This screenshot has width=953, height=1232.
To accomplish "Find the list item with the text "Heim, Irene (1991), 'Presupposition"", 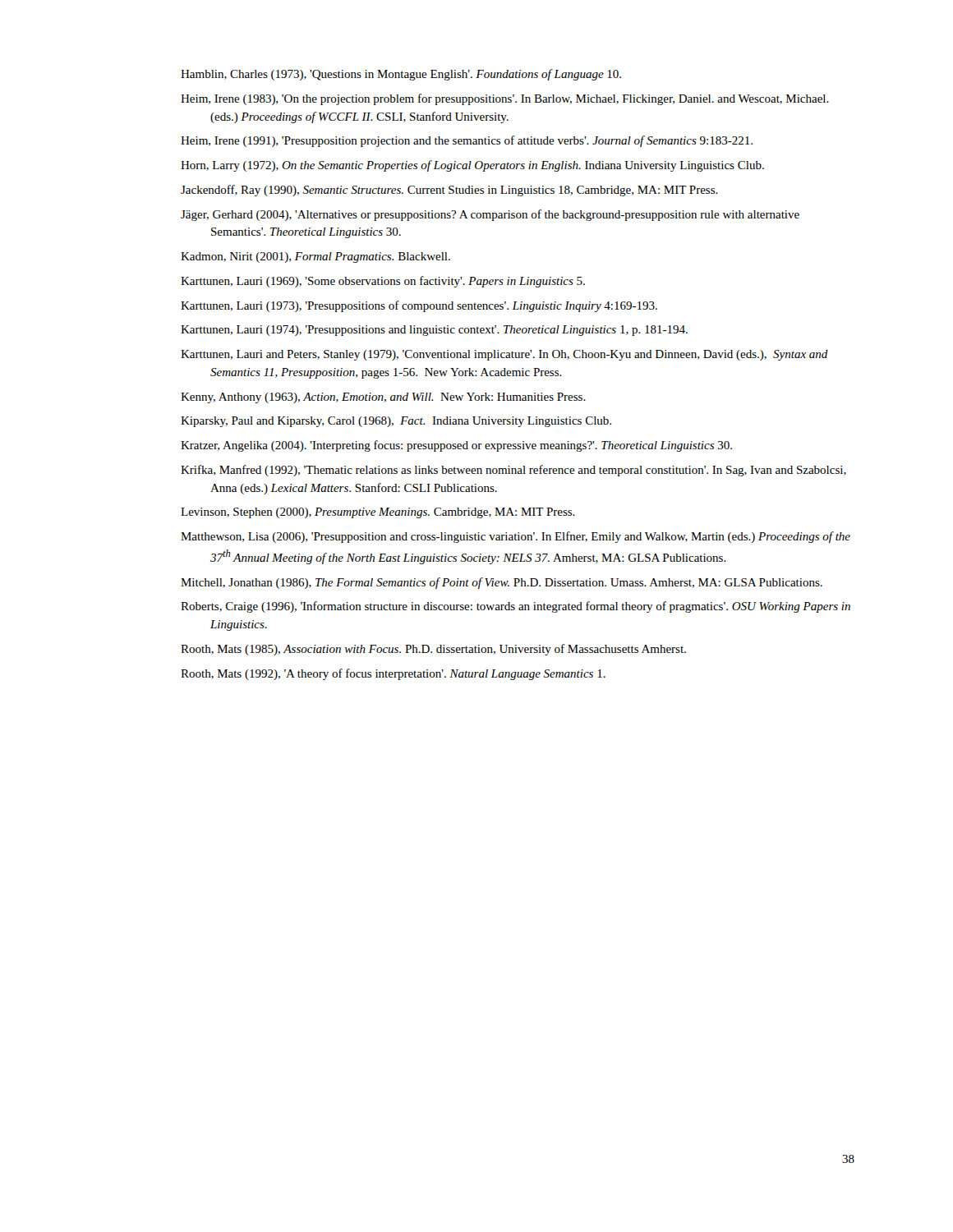I will coord(467,141).
